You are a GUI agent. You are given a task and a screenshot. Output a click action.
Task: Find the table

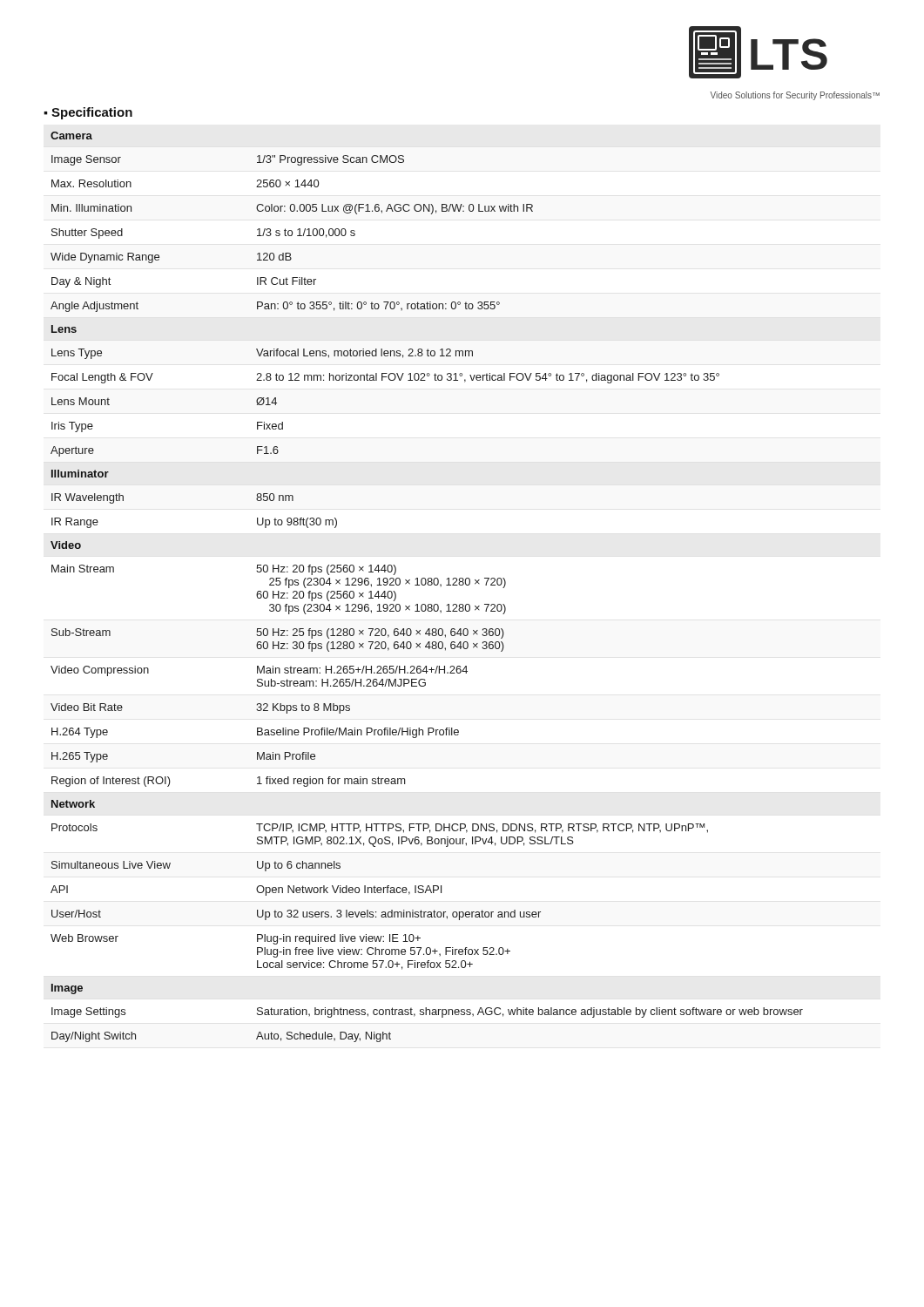[x=462, y=586]
